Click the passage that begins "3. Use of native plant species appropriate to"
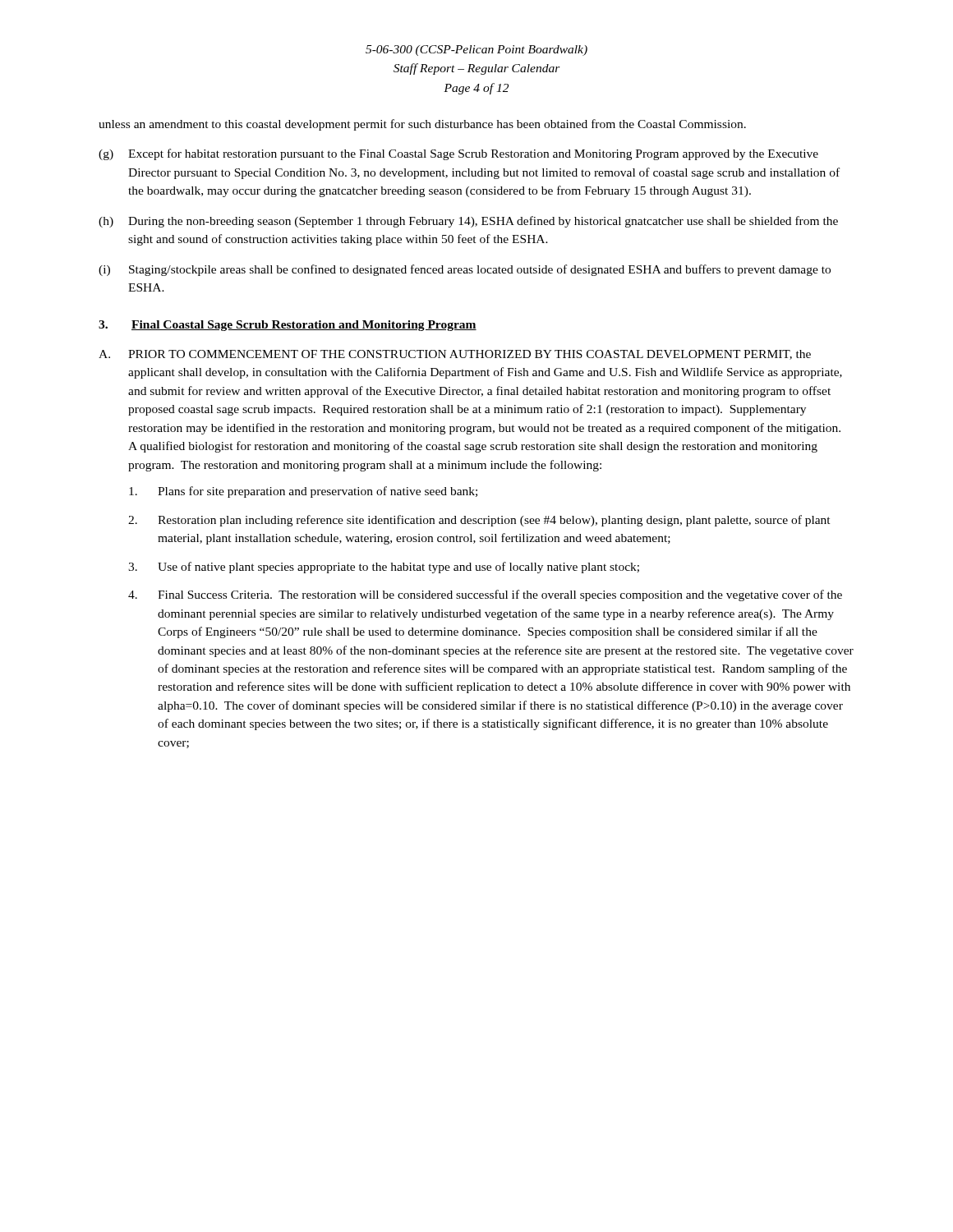Viewport: 953px width, 1232px height. tap(491, 567)
